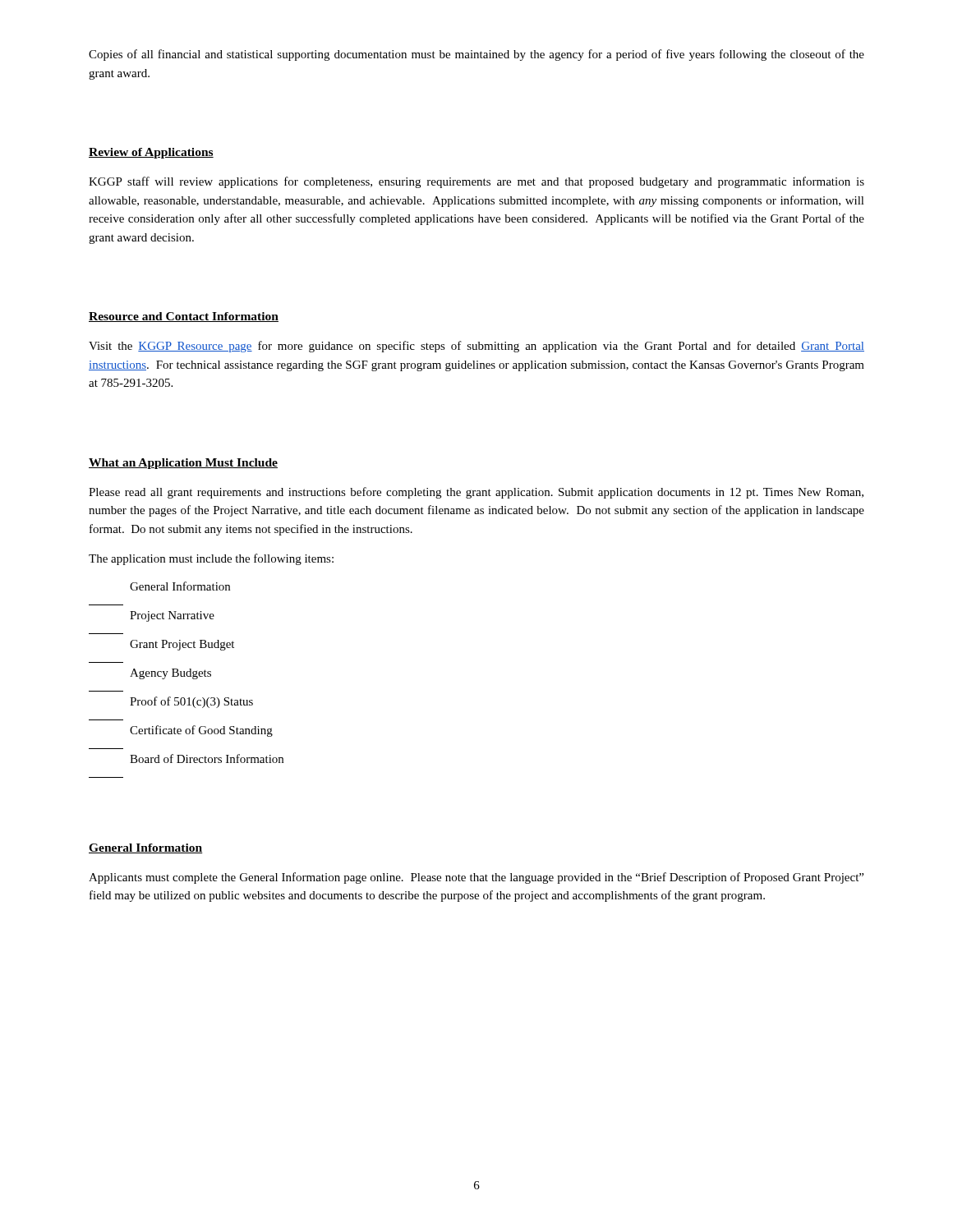This screenshot has width=953, height=1232.
Task: Find the region starting "Project Narrative"
Action: pos(152,619)
